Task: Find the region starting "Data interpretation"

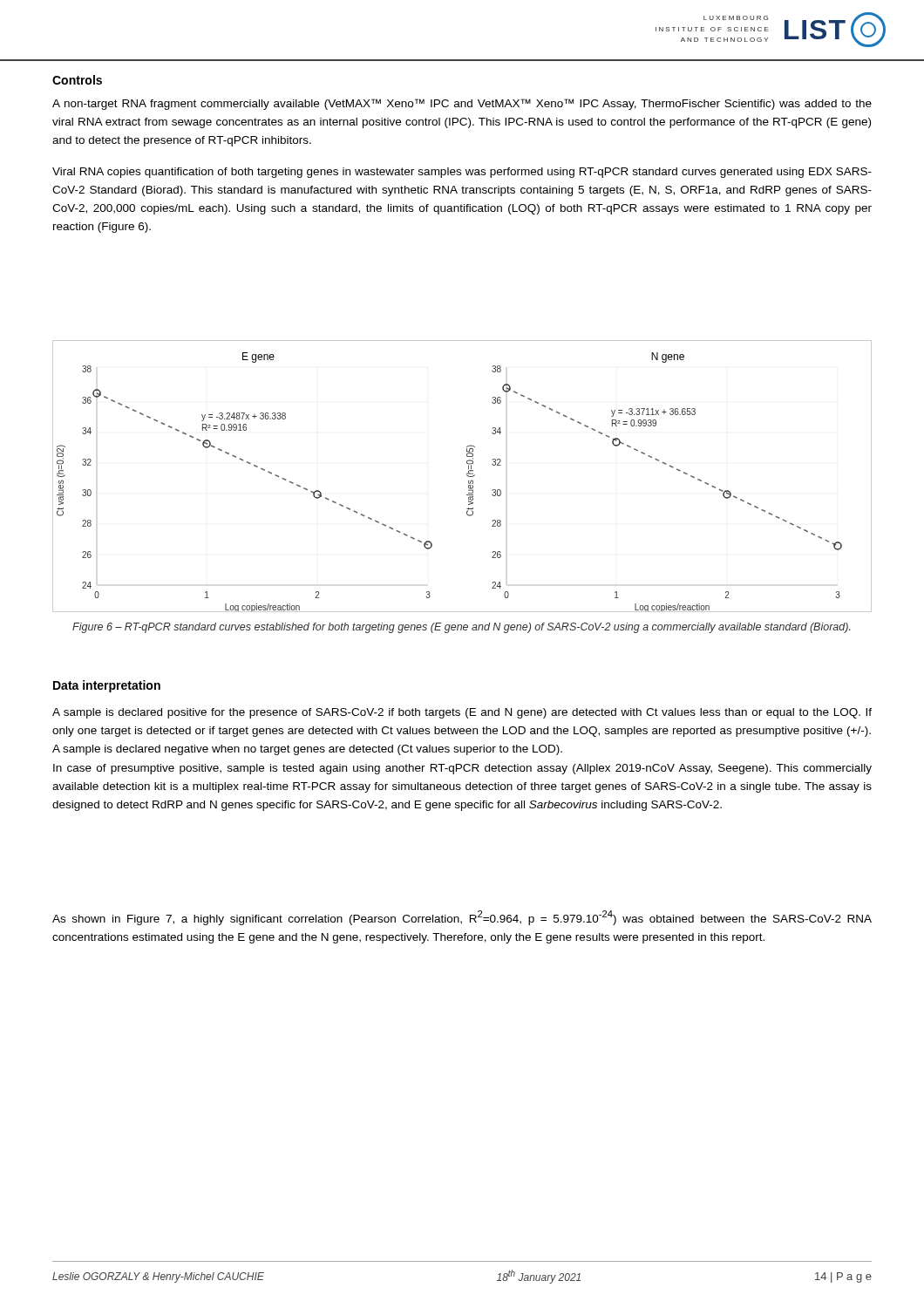Action: (107, 685)
